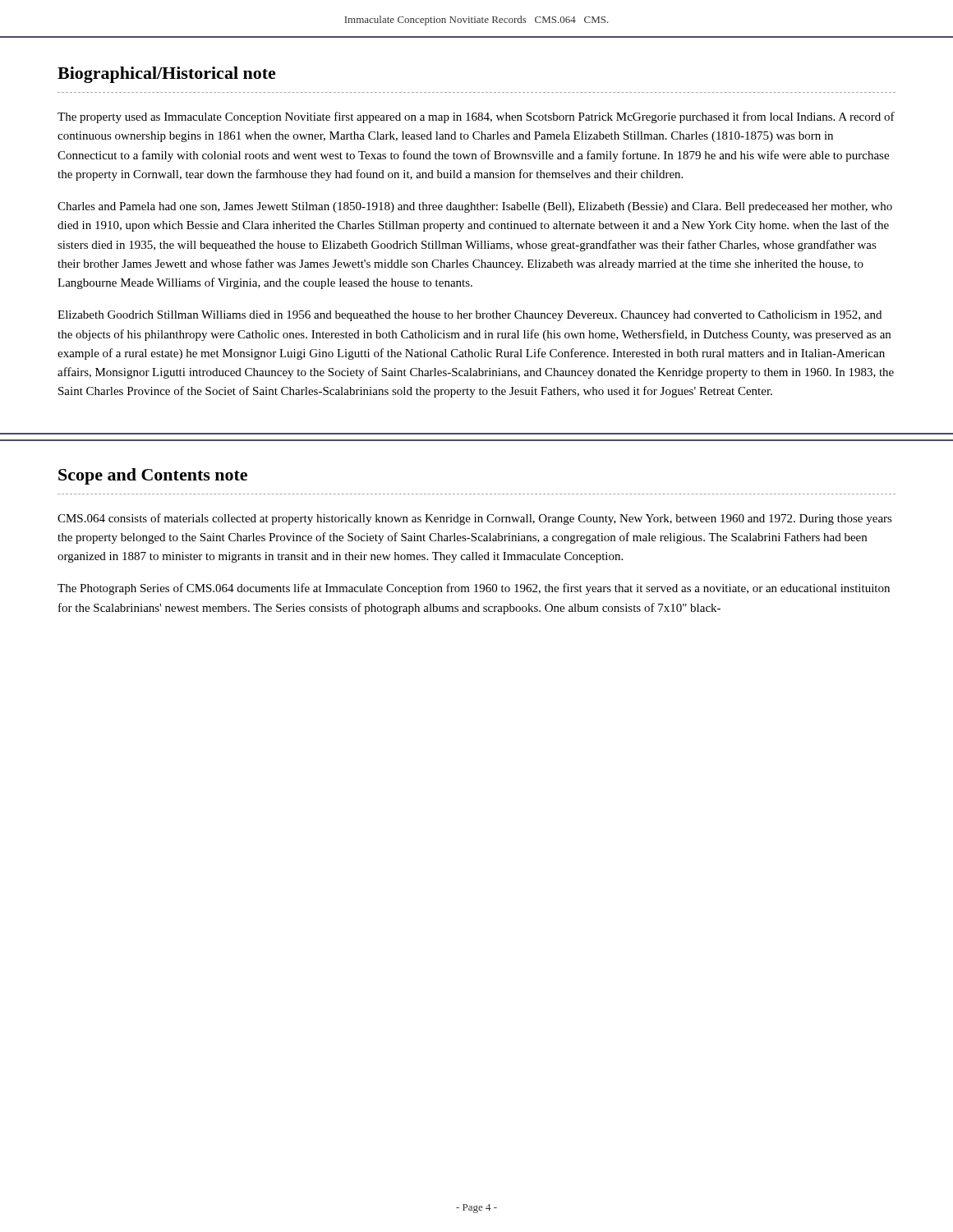Point to "Biographical/Historical note"
Viewport: 953px width, 1232px height.
click(x=167, y=73)
